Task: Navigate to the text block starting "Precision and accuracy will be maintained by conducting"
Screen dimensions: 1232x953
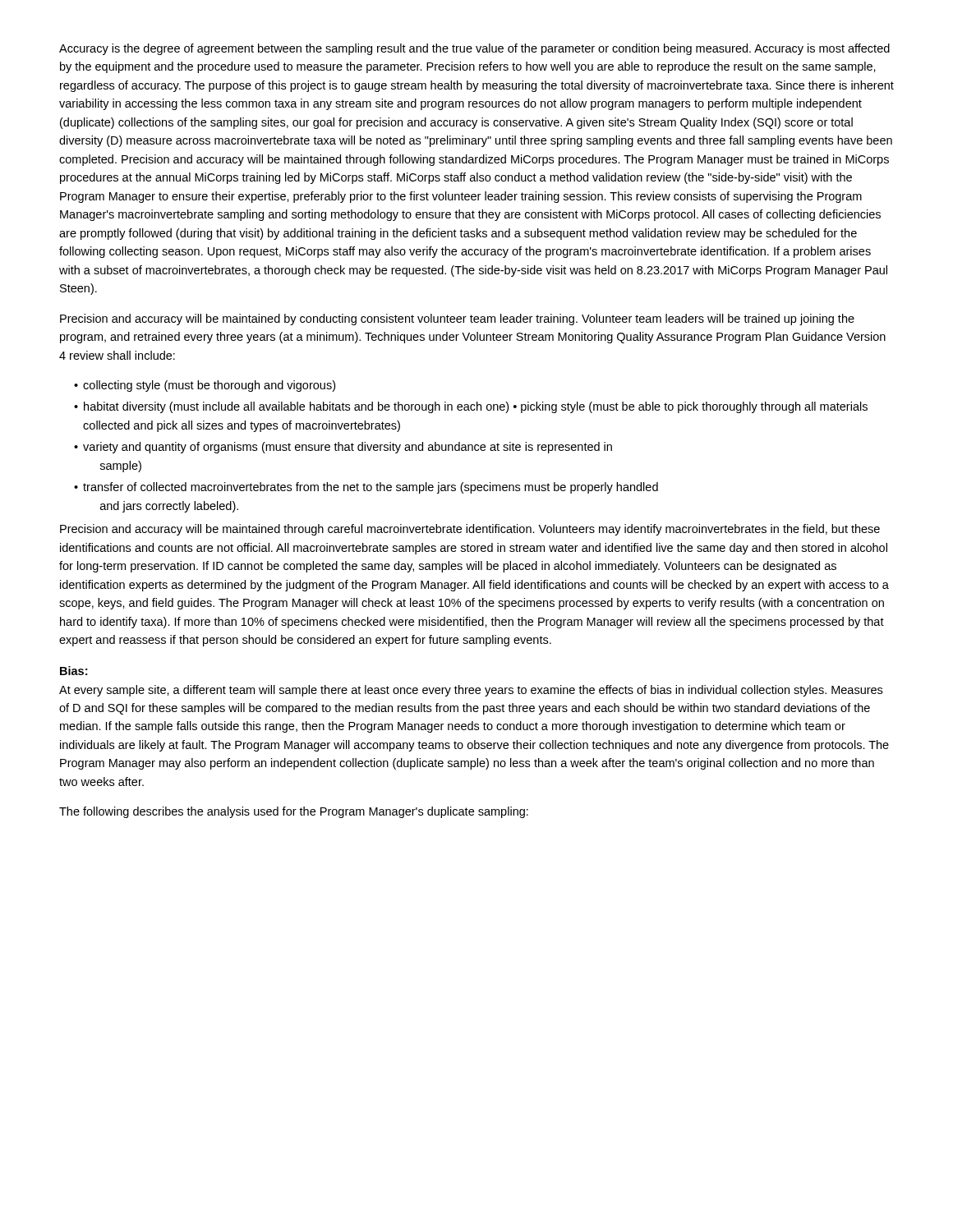Action: pos(473,337)
